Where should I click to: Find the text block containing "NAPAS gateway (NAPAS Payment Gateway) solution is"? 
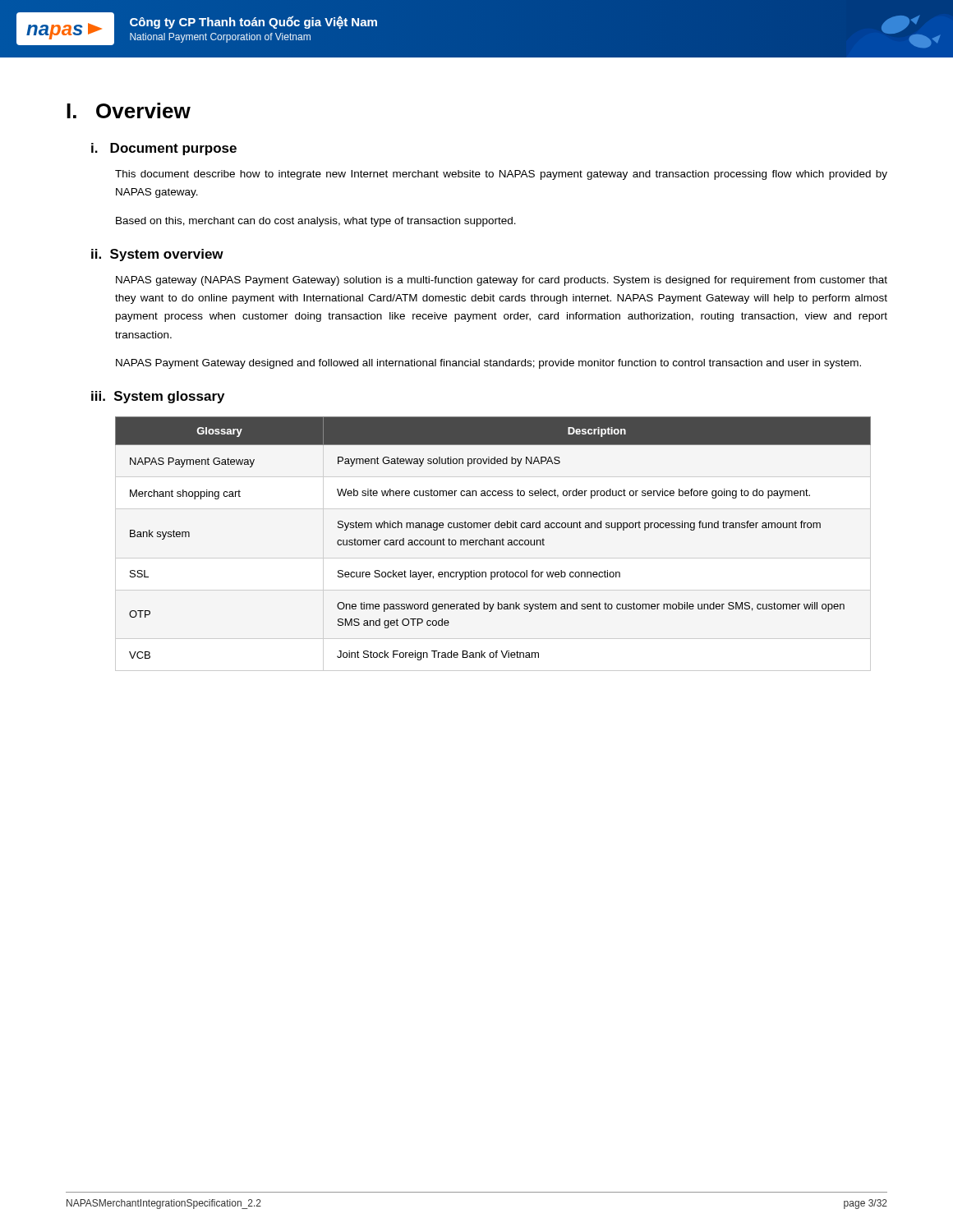[501, 307]
